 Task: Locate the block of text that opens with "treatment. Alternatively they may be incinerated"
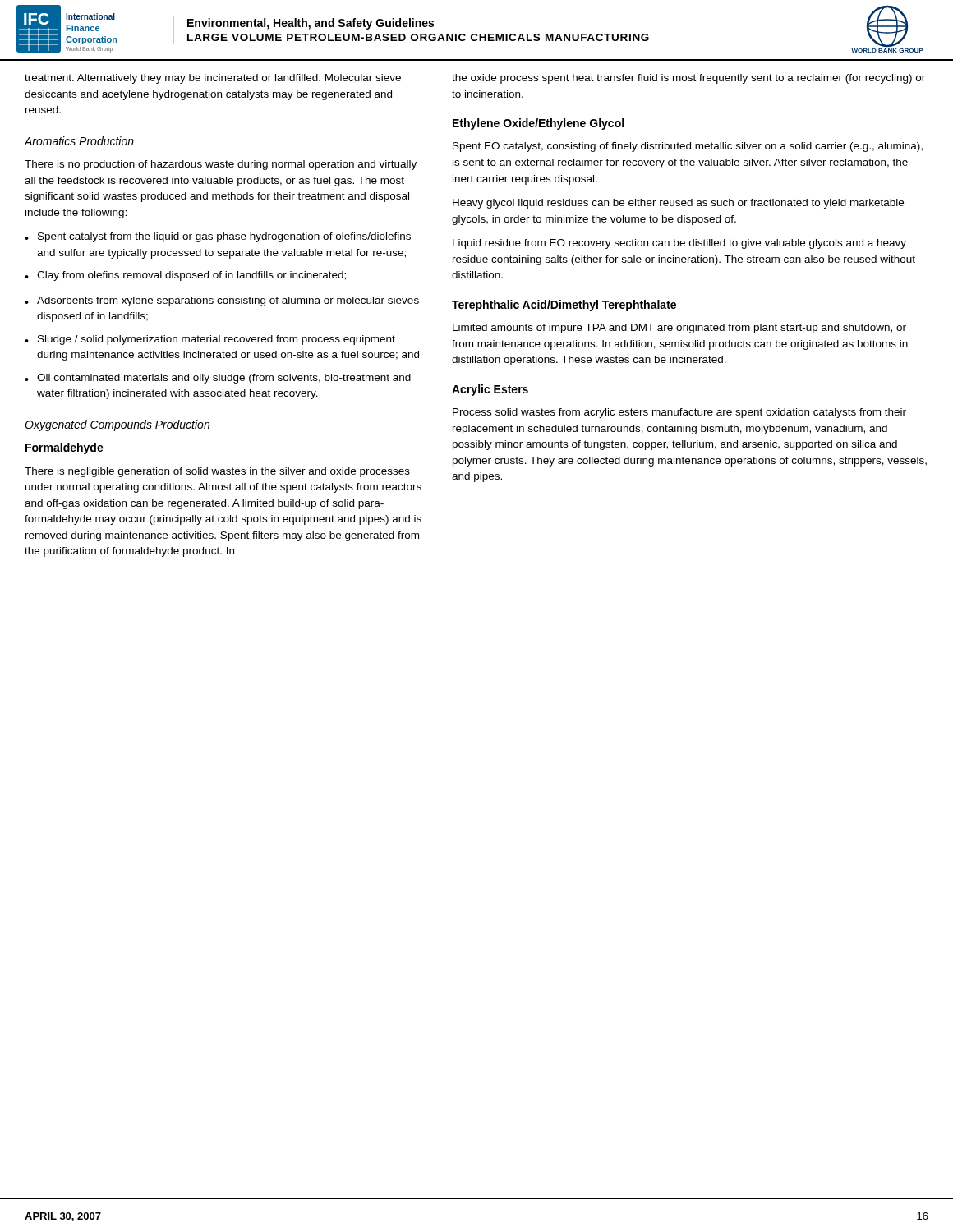(226, 94)
